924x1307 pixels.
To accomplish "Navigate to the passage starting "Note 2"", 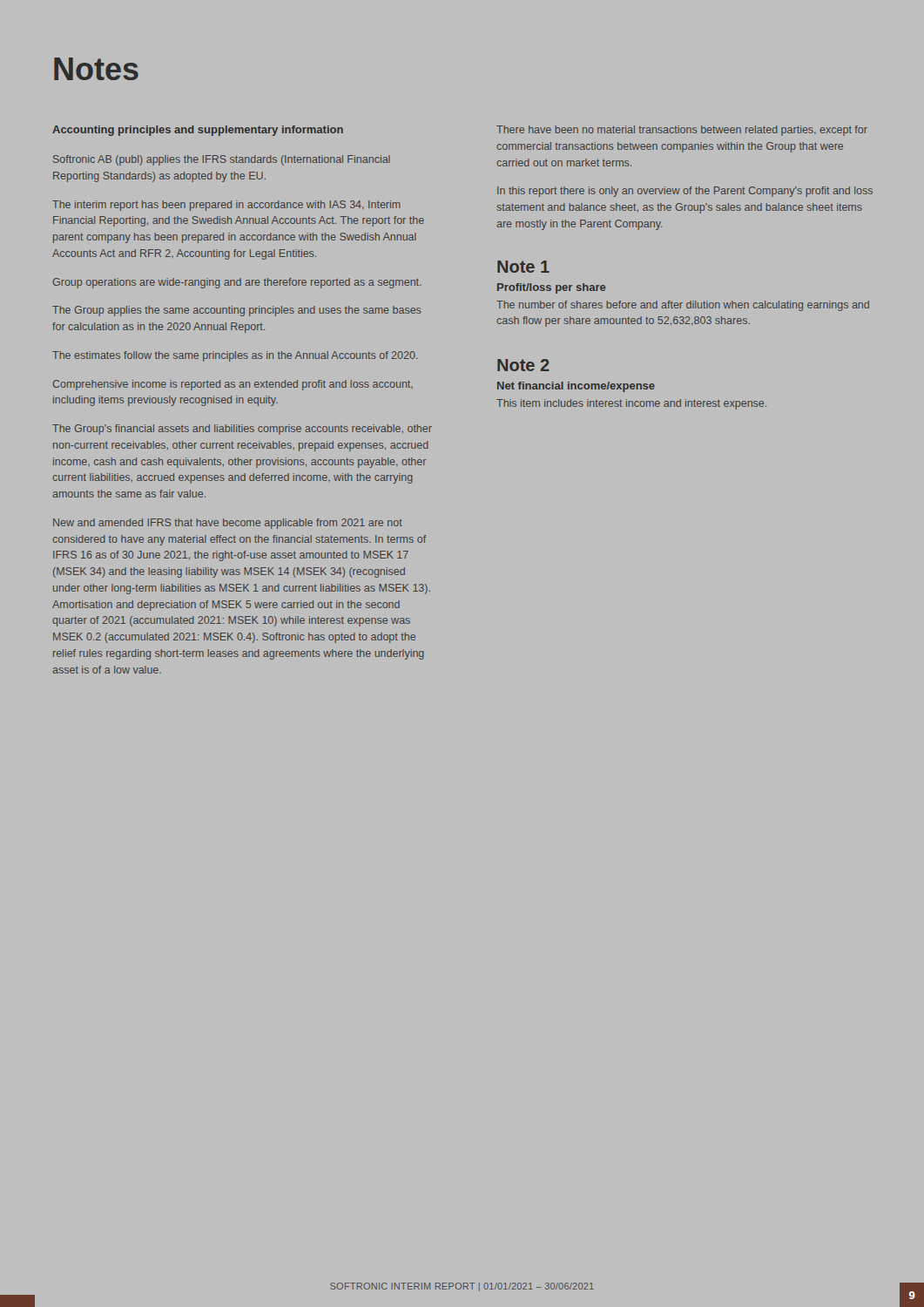I will pos(523,365).
